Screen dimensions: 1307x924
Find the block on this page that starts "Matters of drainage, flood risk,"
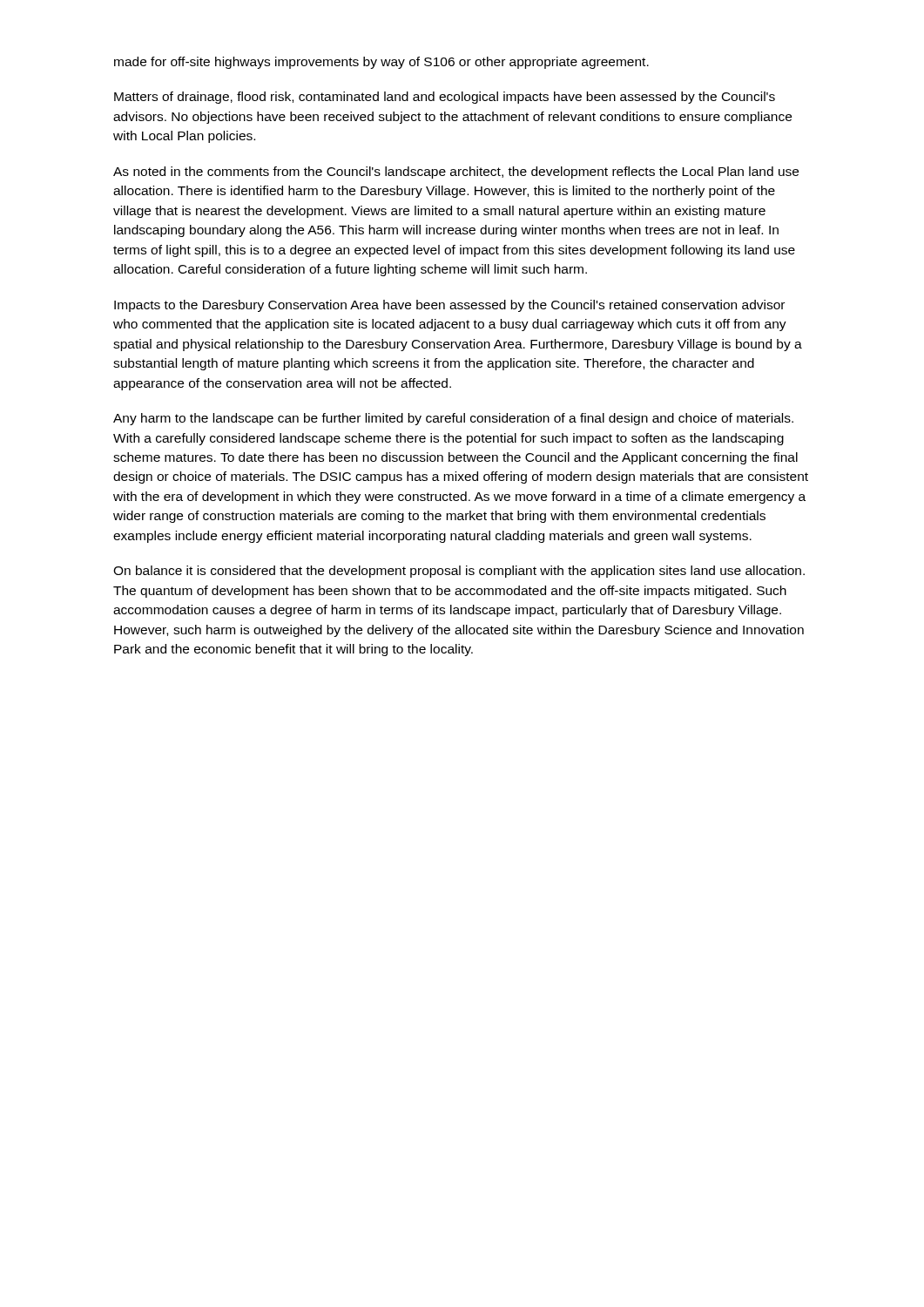[x=453, y=116]
